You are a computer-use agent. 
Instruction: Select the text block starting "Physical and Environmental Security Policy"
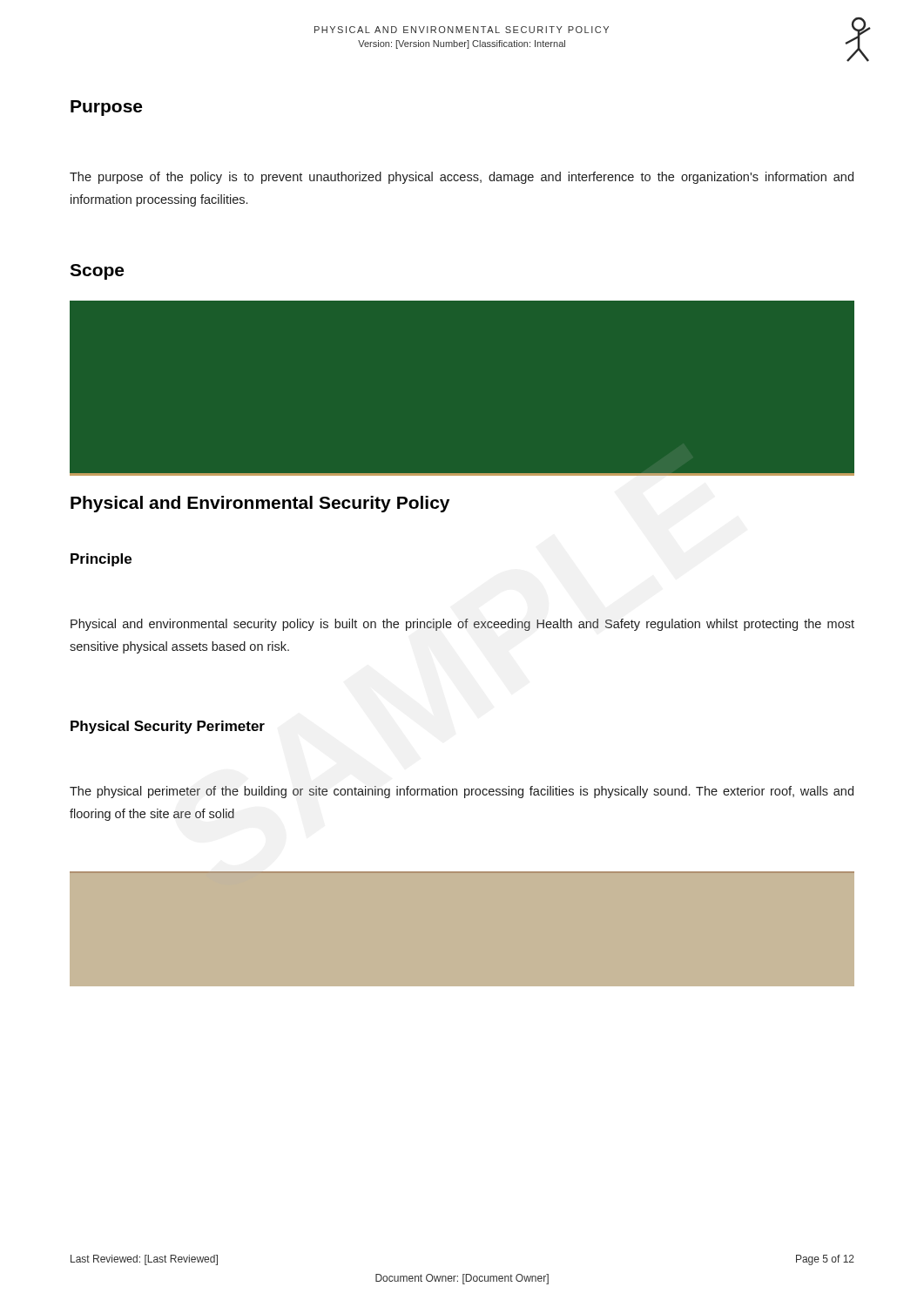pos(260,502)
